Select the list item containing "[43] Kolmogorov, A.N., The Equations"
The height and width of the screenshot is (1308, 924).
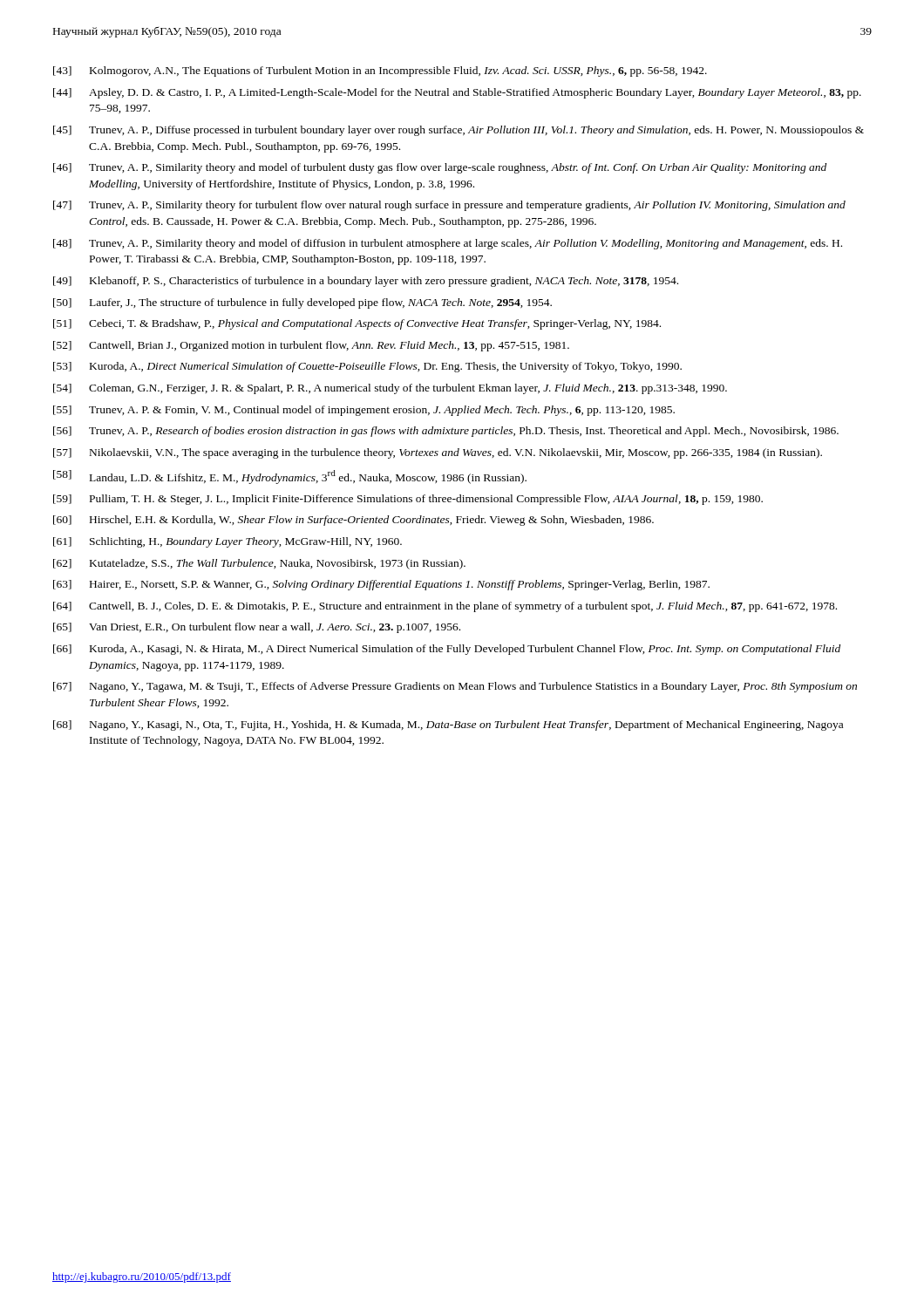(x=462, y=71)
